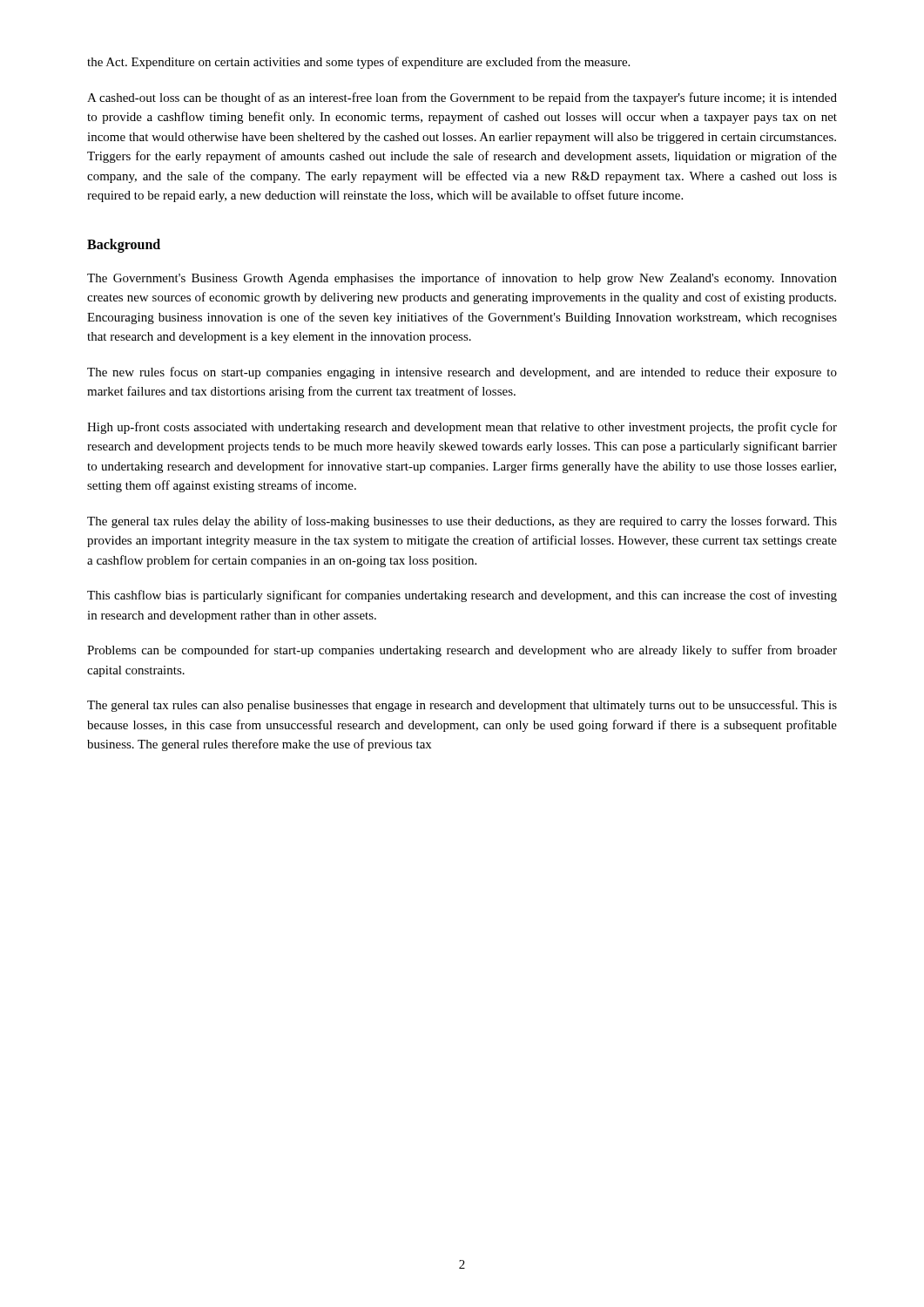Select the text block starting "The new rules focus on start-up companies"
Screen dimensions: 1307x924
coord(462,381)
